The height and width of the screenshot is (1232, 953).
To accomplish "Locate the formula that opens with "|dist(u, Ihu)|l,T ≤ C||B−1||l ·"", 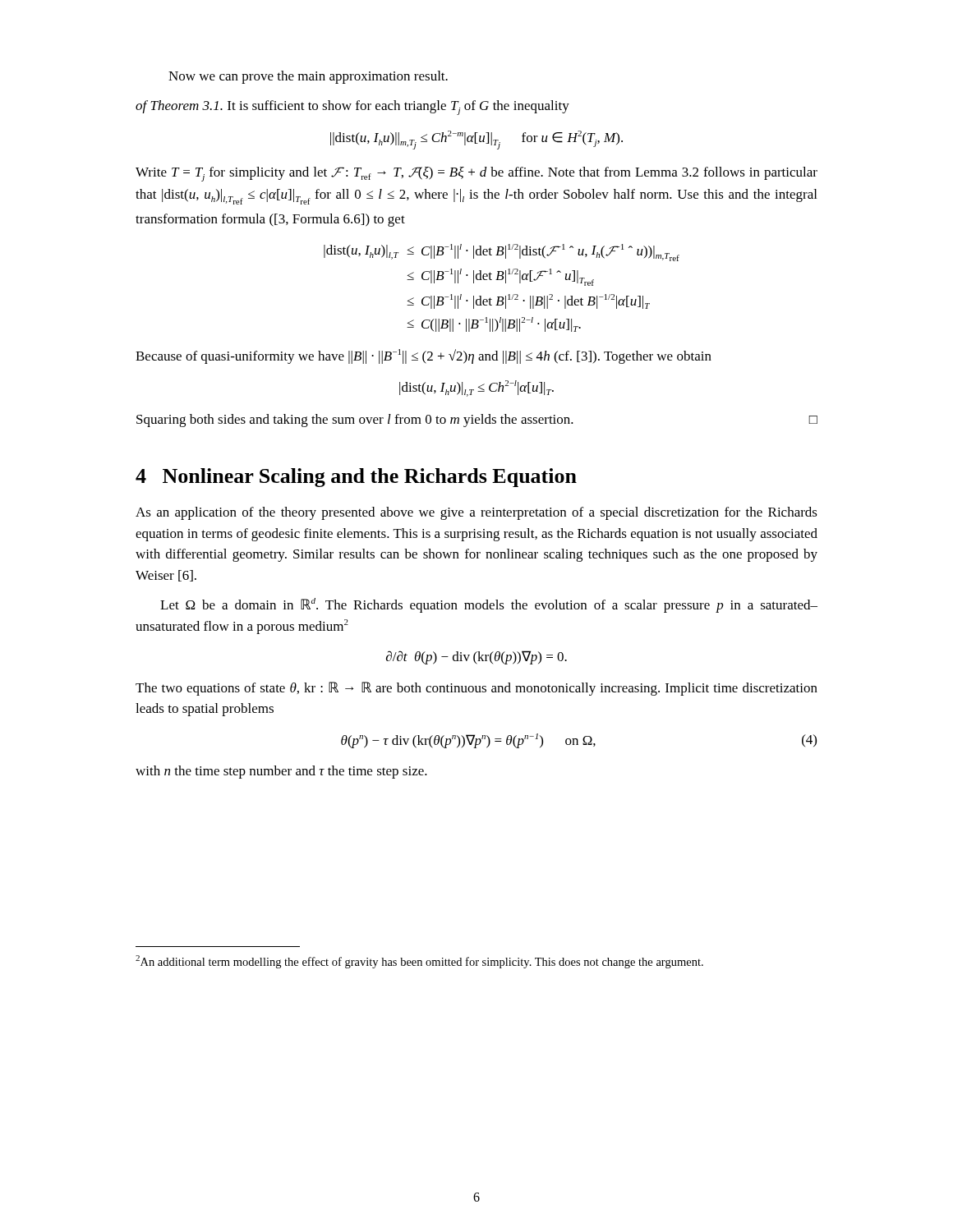I will [476, 287].
